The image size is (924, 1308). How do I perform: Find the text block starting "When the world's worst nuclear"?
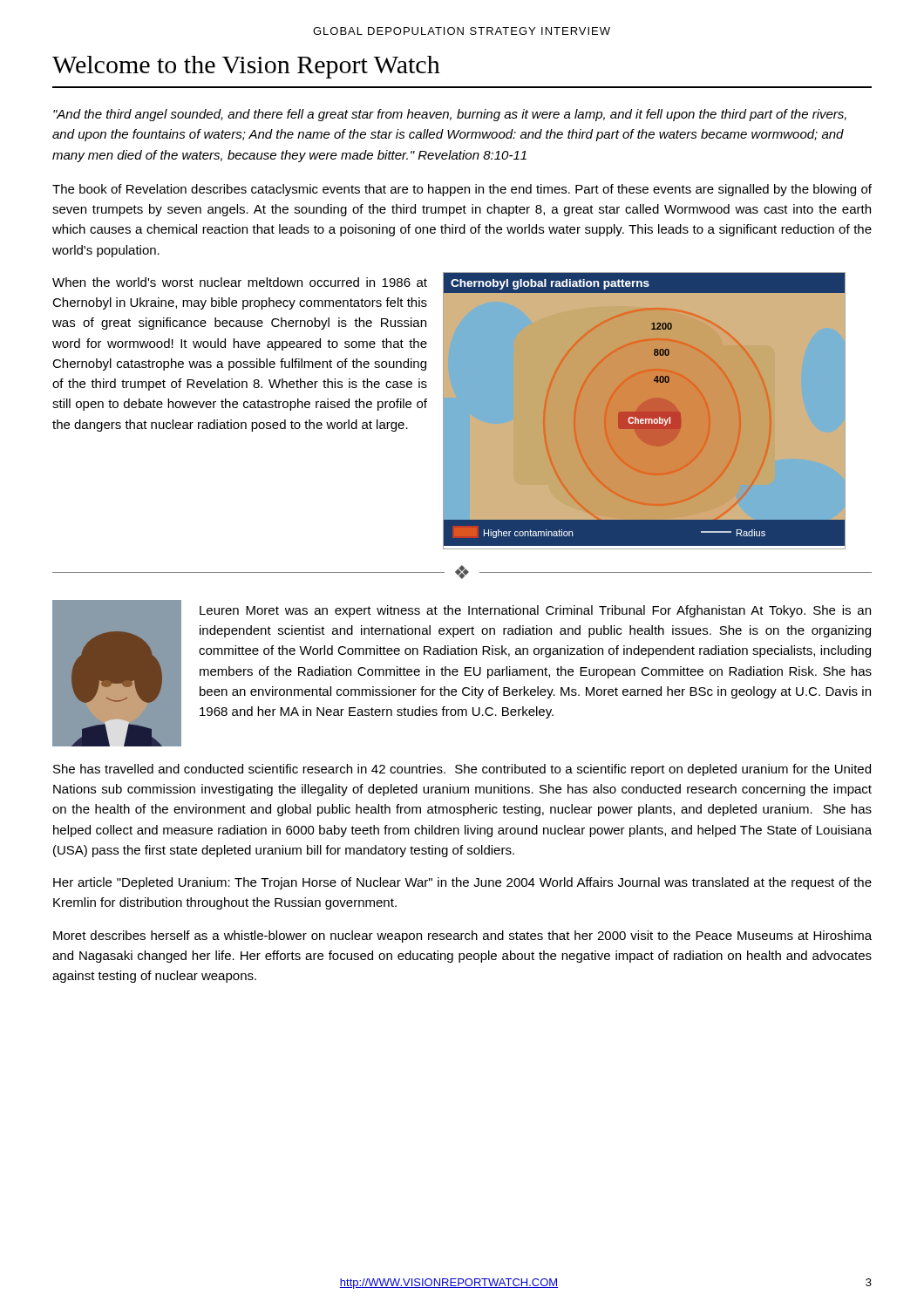point(240,353)
